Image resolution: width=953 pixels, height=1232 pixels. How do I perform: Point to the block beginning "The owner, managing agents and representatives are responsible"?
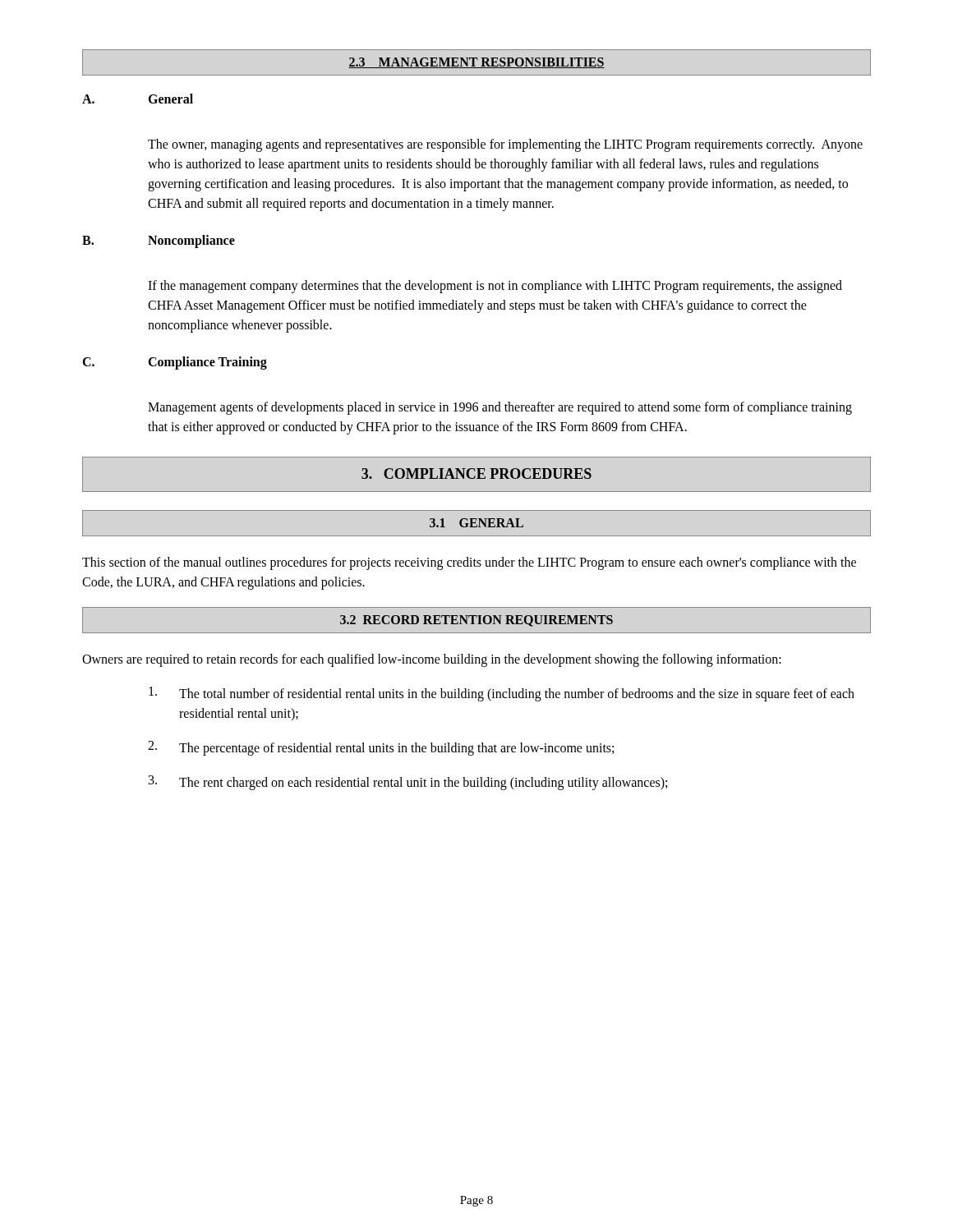click(x=505, y=174)
